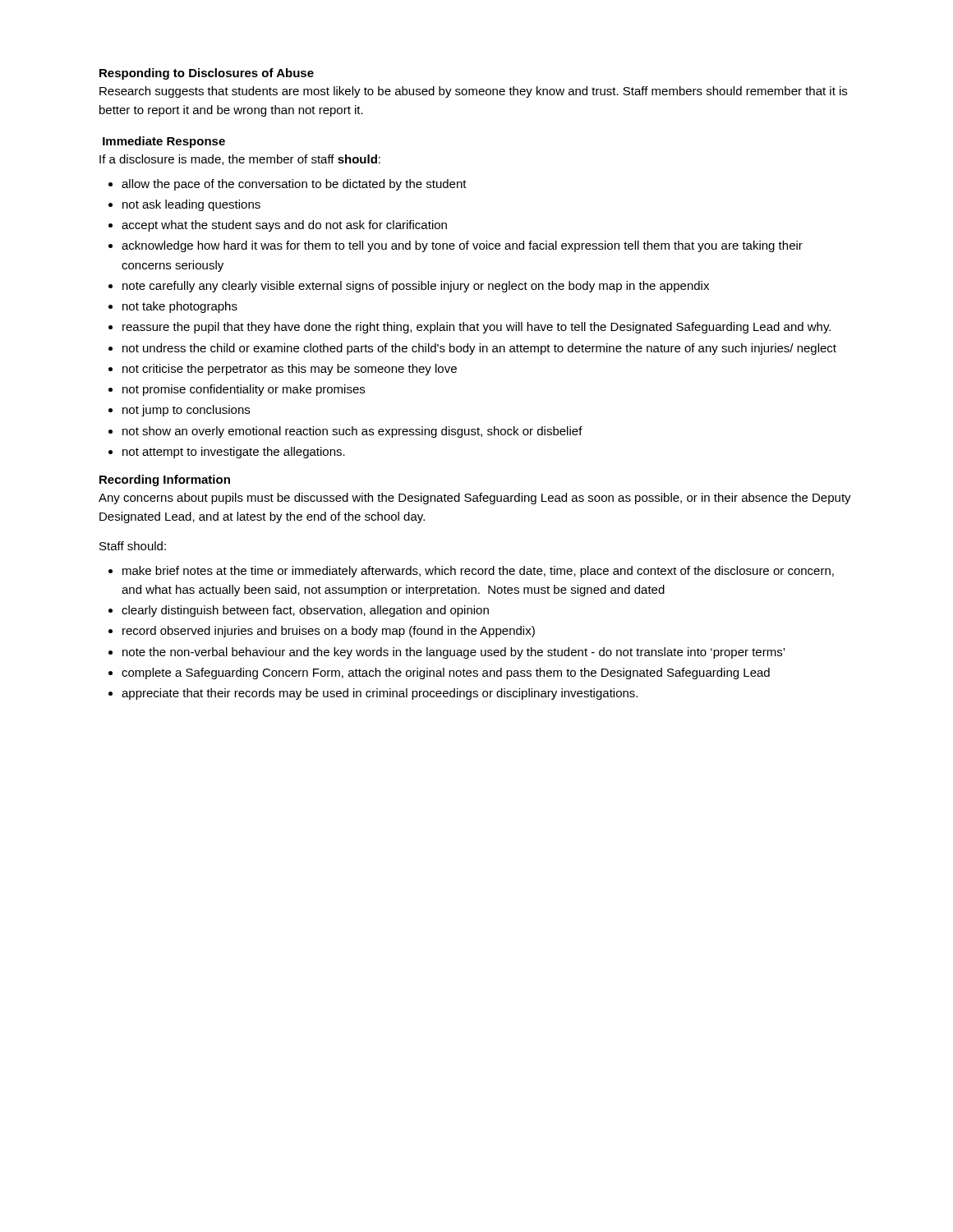Find the list item with the text "make brief notes at the time or"

pyautogui.click(x=478, y=580)
